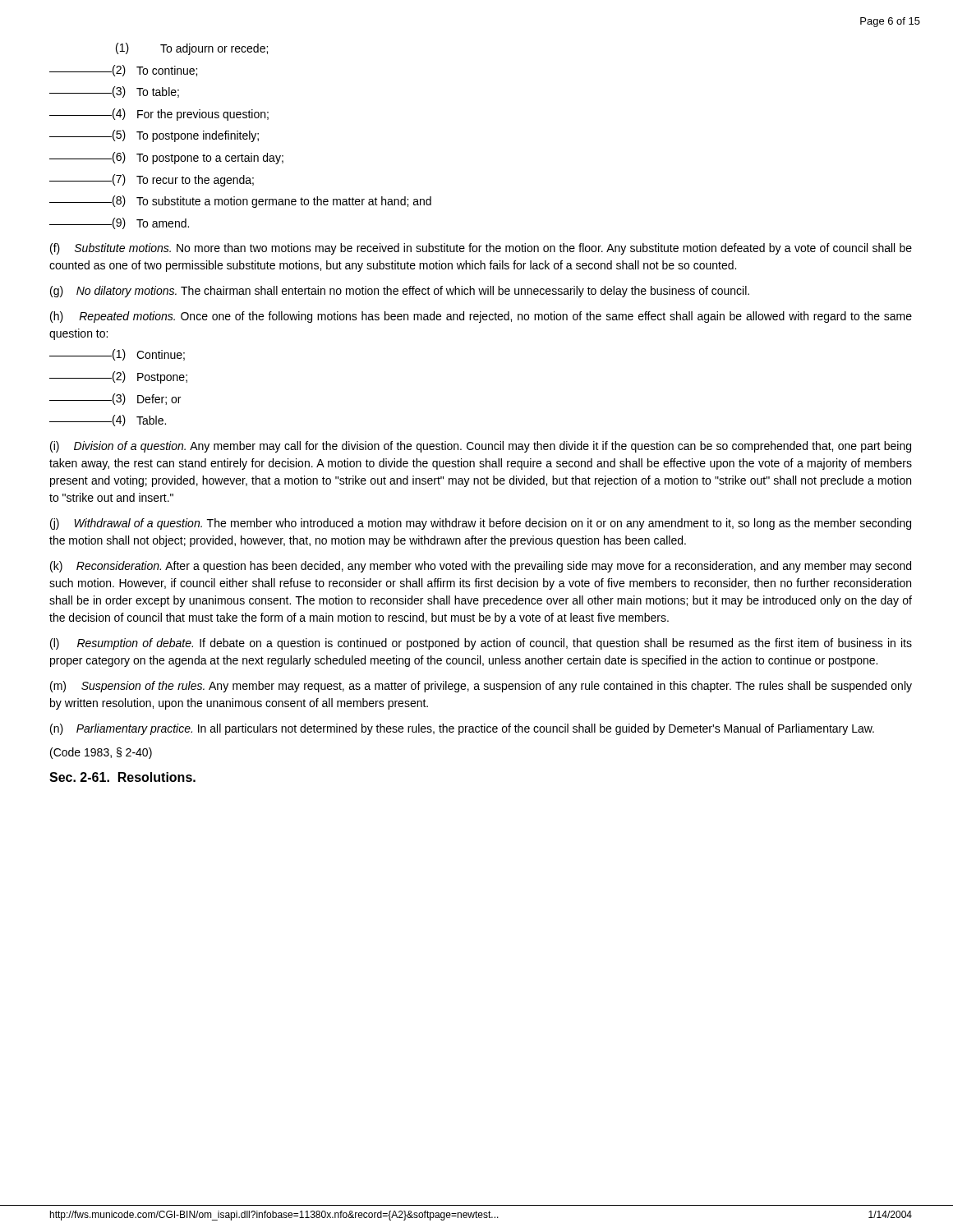The height and width of the screenshot is (1232, 953).
Task: Locate the text "(2) To continue;"
Action: 123,71
